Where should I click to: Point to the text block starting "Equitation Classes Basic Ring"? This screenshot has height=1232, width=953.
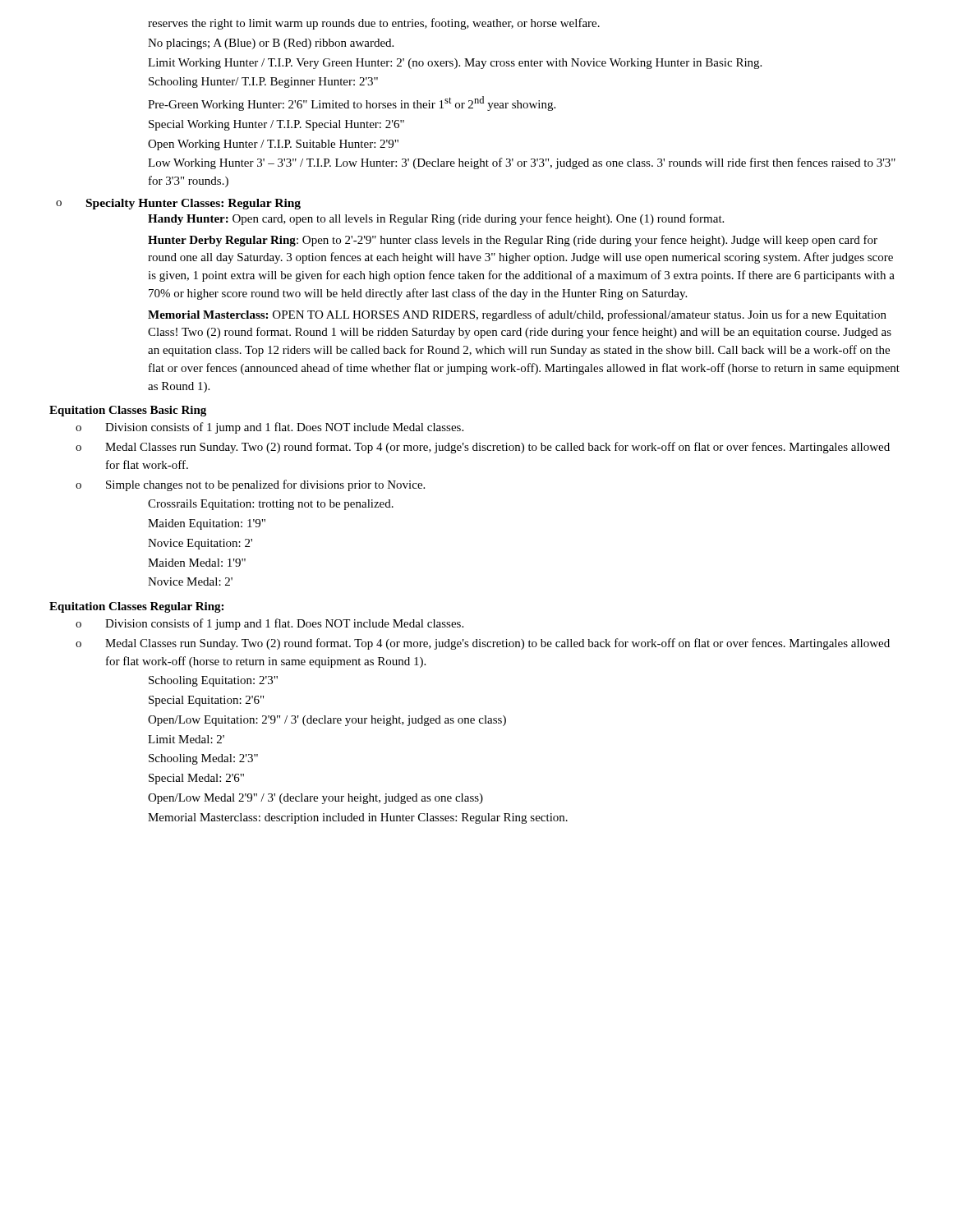pos(128,410)
